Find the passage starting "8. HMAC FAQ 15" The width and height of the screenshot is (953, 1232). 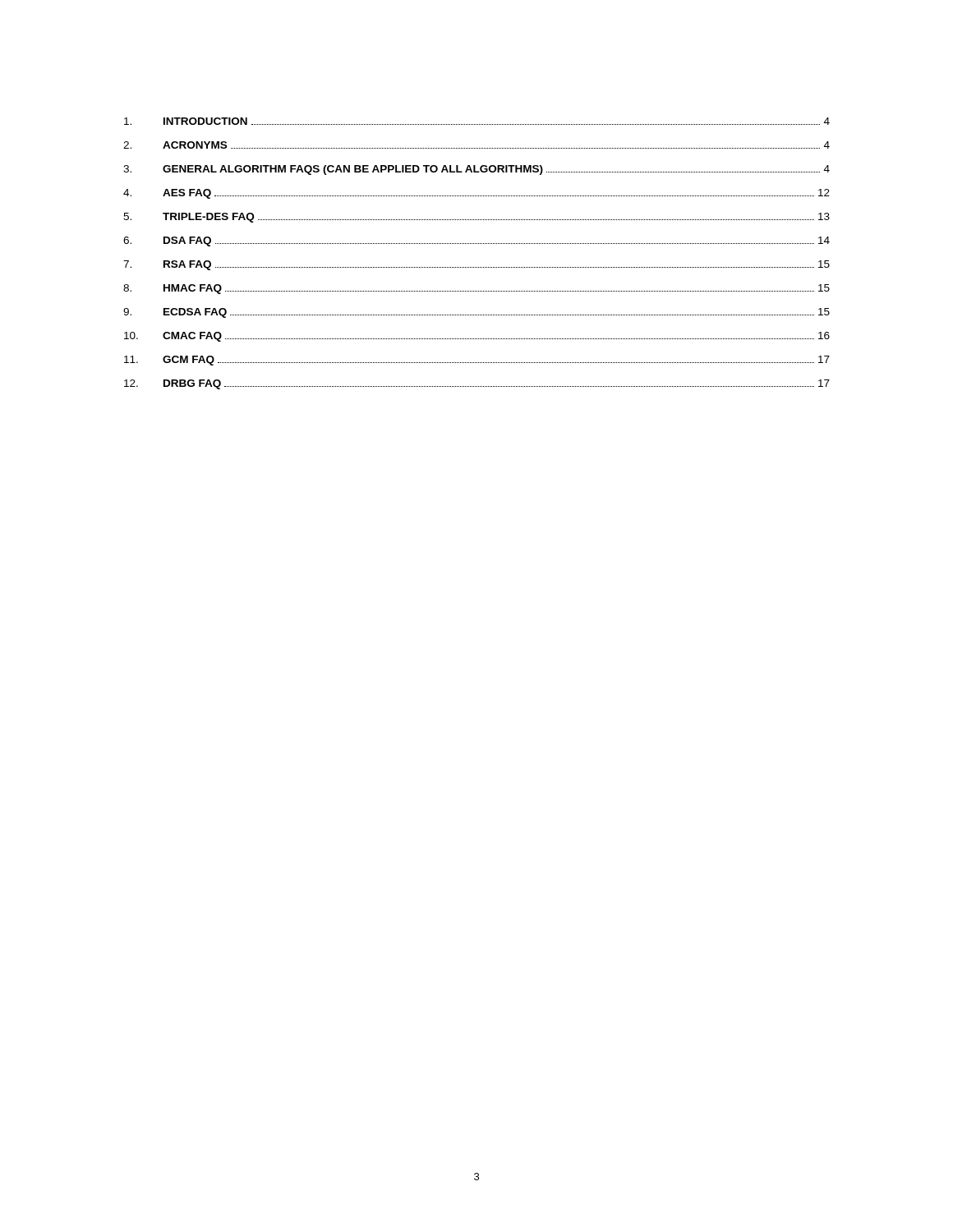pos(476,288)
